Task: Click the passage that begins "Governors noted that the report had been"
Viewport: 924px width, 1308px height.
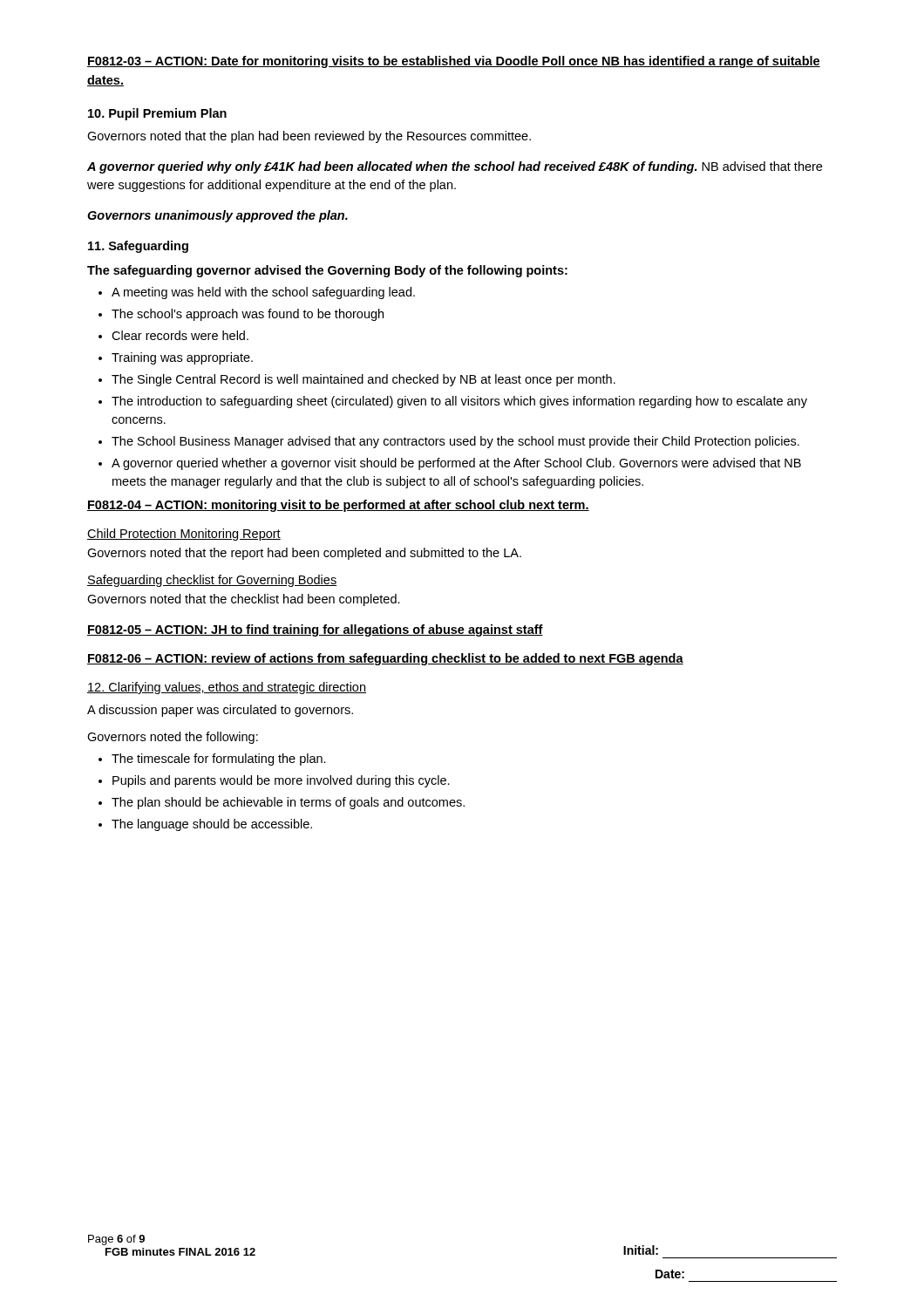Action: [462, 553]
